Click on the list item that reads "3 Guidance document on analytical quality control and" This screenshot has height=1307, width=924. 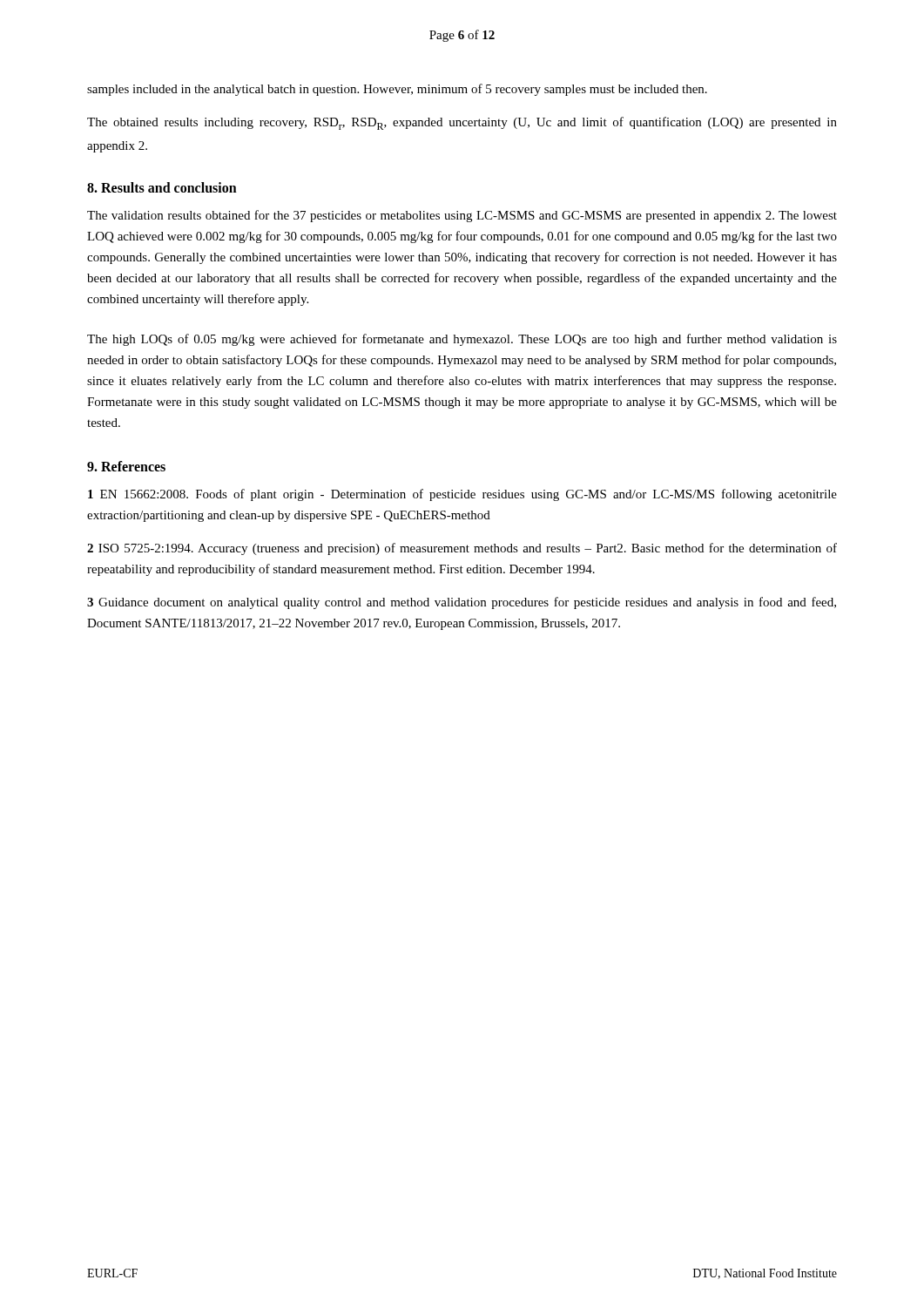click(x=462, y=613)
